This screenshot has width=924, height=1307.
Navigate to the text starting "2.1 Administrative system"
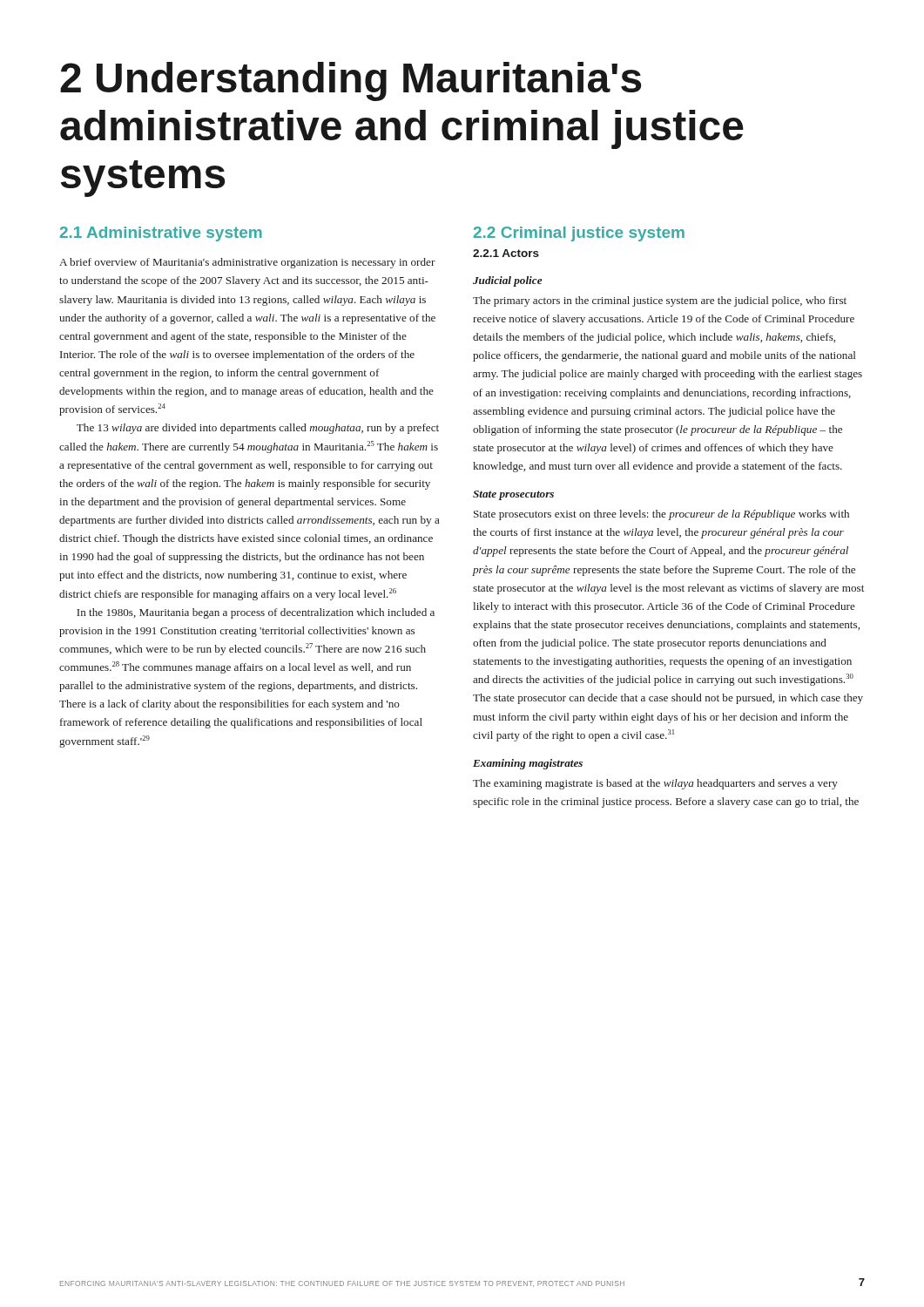click(250, 233)
